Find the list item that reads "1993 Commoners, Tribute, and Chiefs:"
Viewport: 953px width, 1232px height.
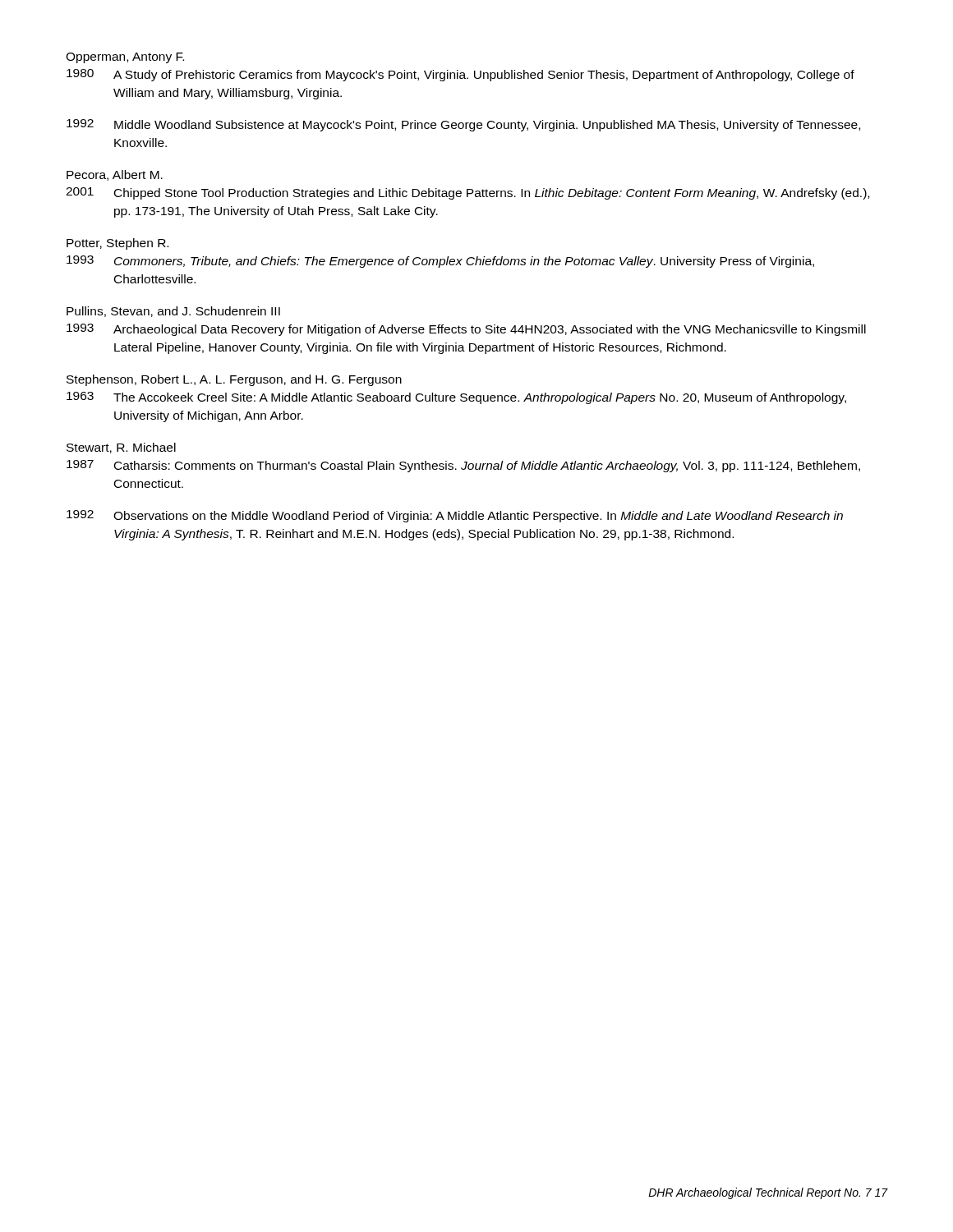[x=476, y=270]
